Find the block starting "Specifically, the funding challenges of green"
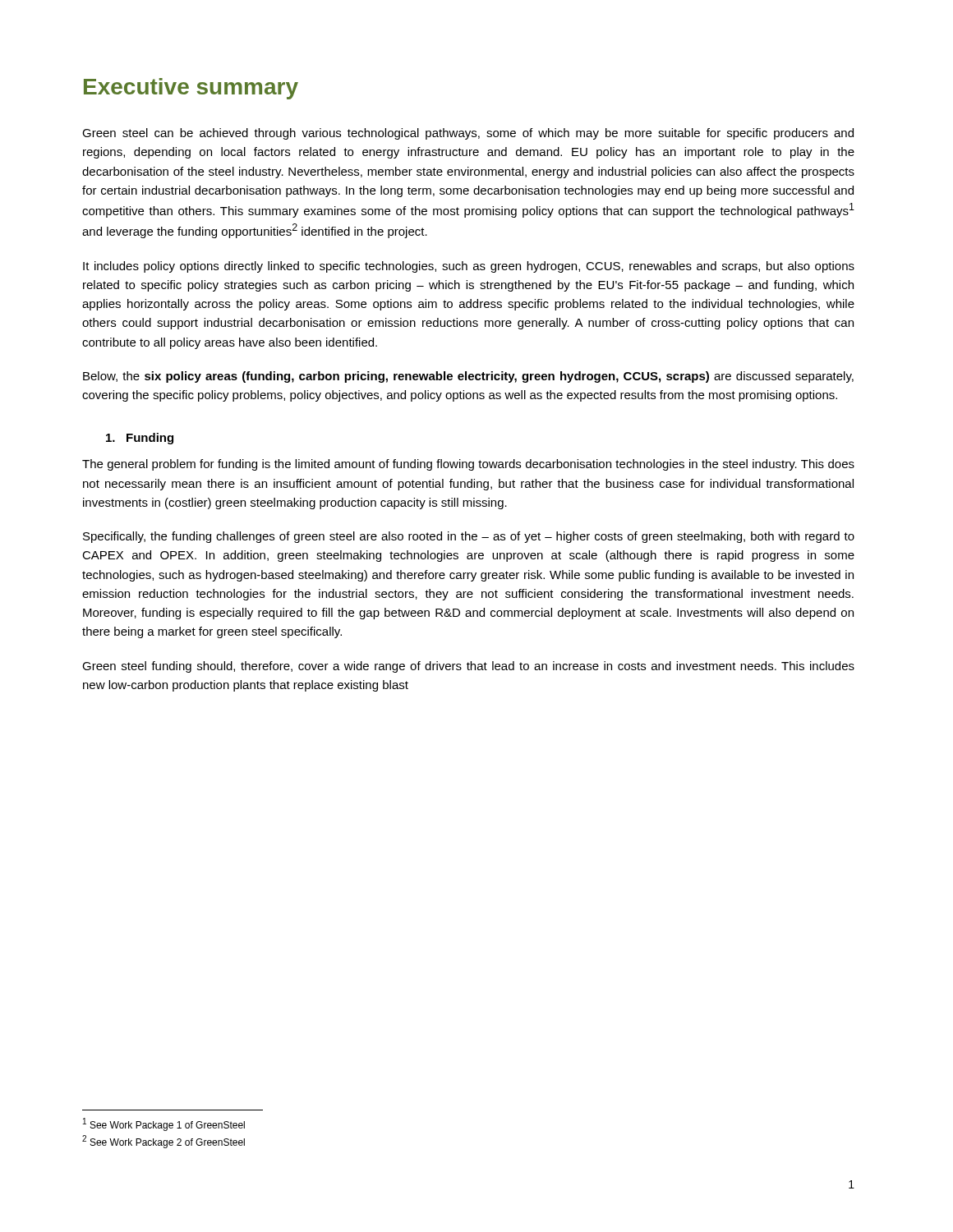953x1232 pixels. (x=468, y=584)
